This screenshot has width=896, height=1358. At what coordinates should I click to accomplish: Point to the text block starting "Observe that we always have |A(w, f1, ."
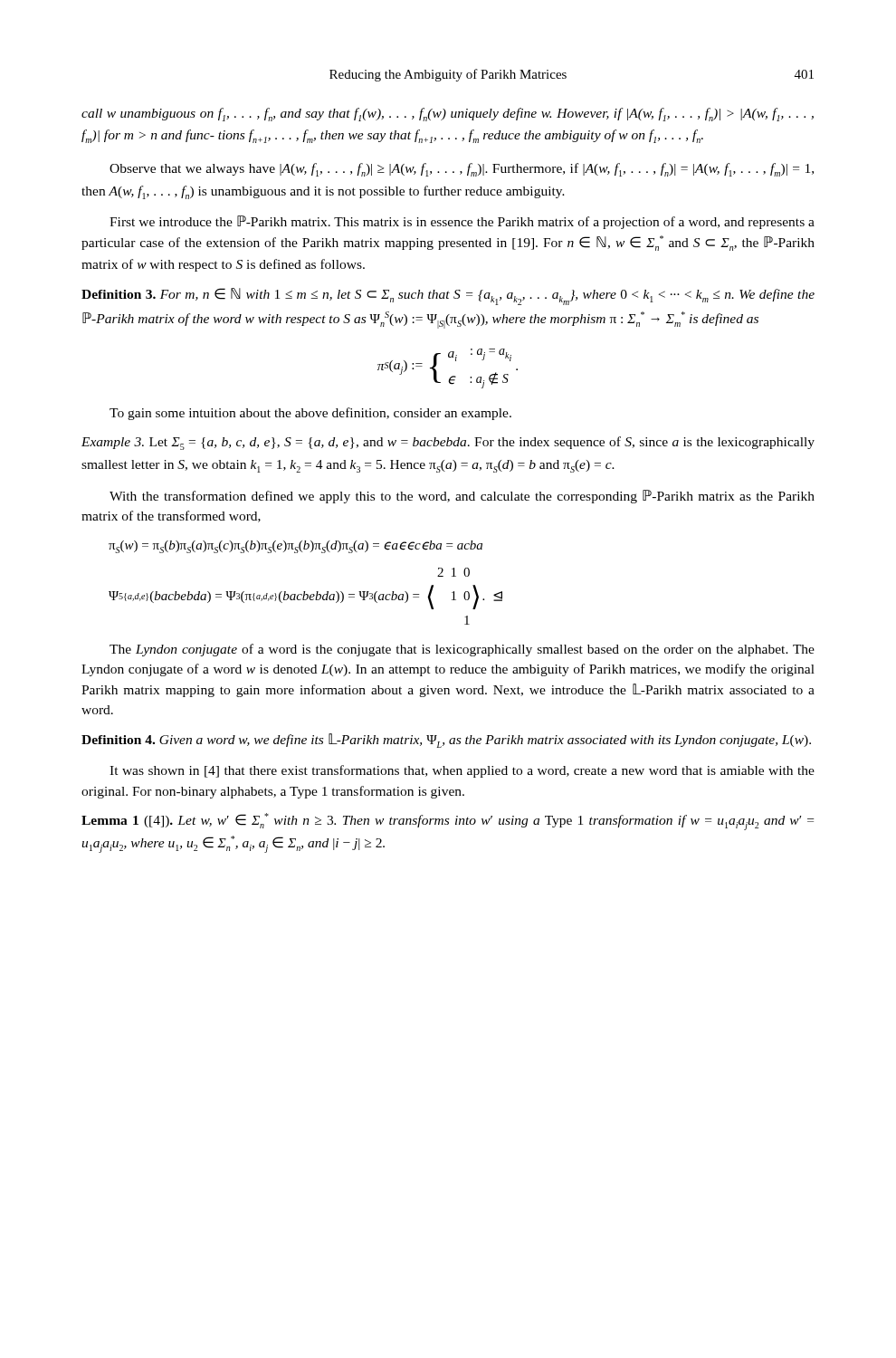click(448, 180)
